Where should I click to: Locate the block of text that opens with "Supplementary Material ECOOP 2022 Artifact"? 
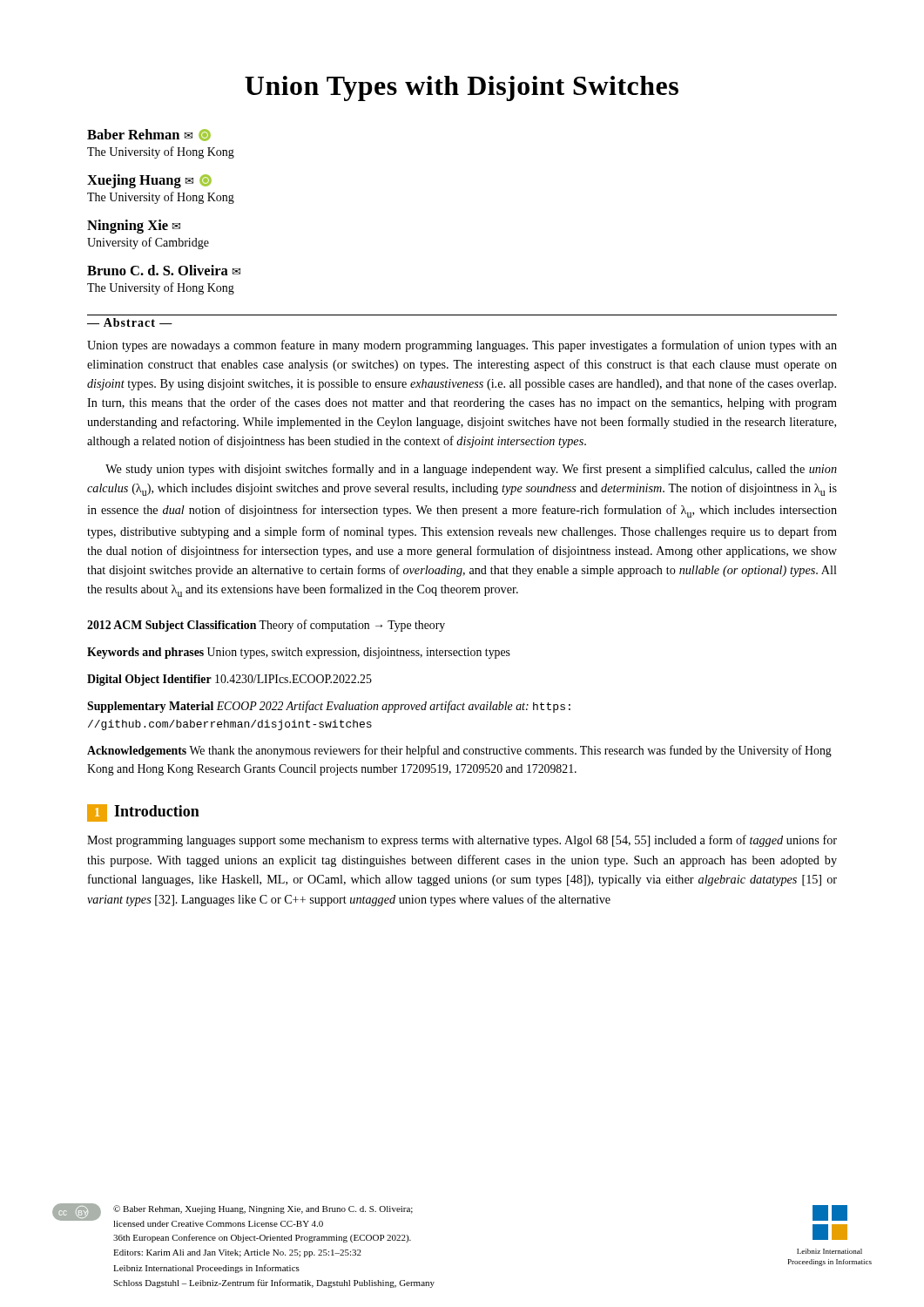pos(330,715)
